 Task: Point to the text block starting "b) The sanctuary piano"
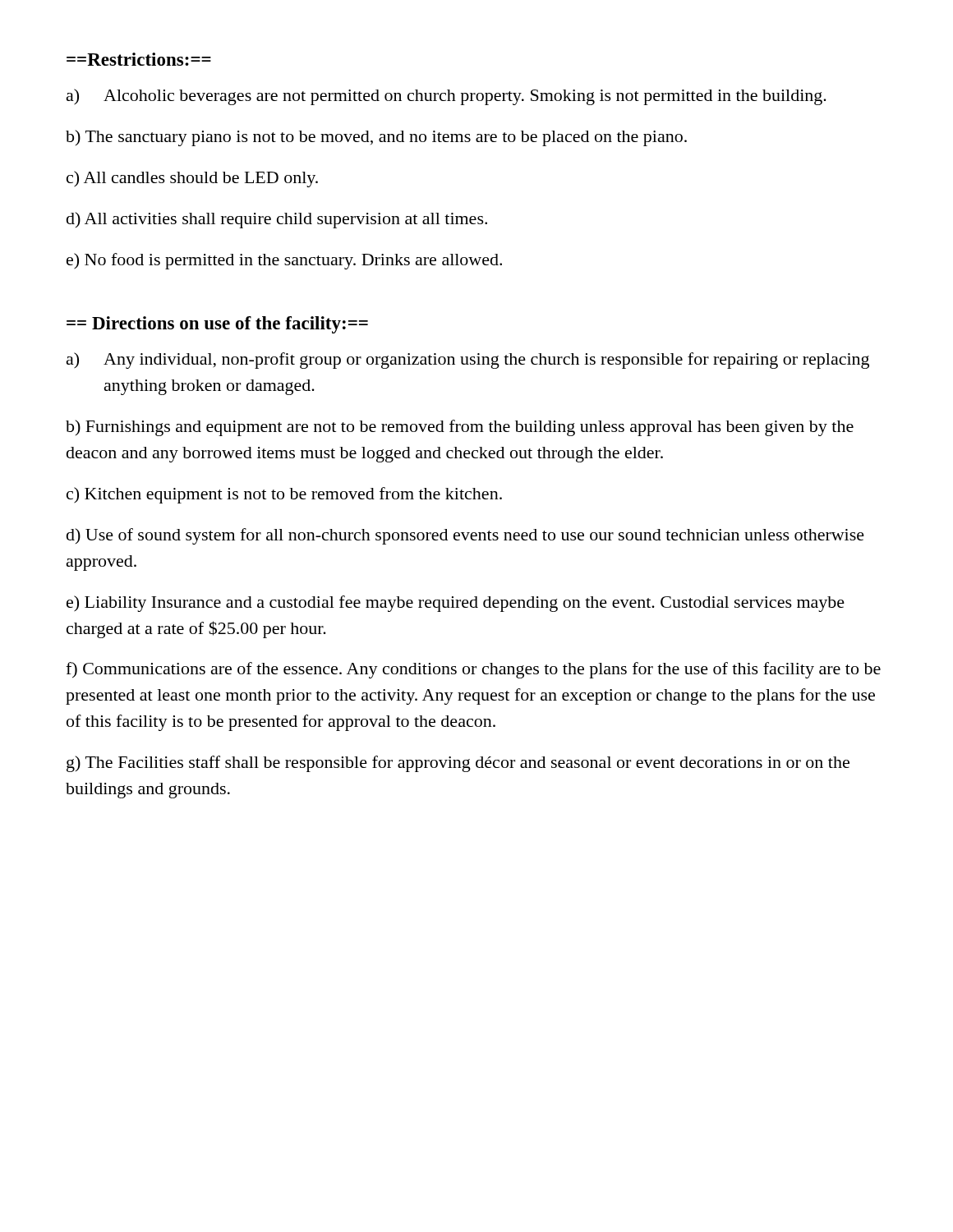coord(377,136)
